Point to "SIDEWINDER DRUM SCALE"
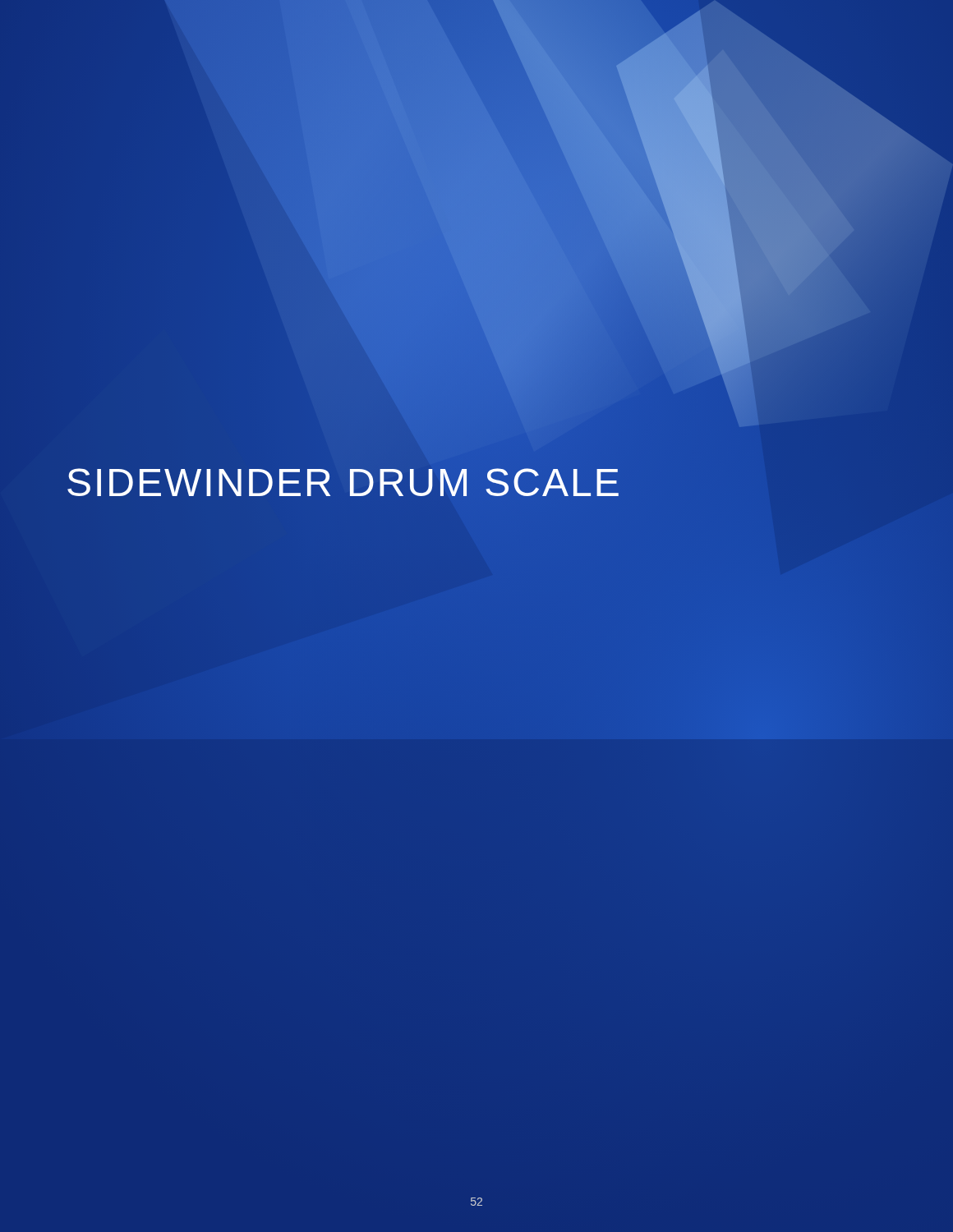The height and width of the screenshot is (1232, 953). (x=344, y=483)
